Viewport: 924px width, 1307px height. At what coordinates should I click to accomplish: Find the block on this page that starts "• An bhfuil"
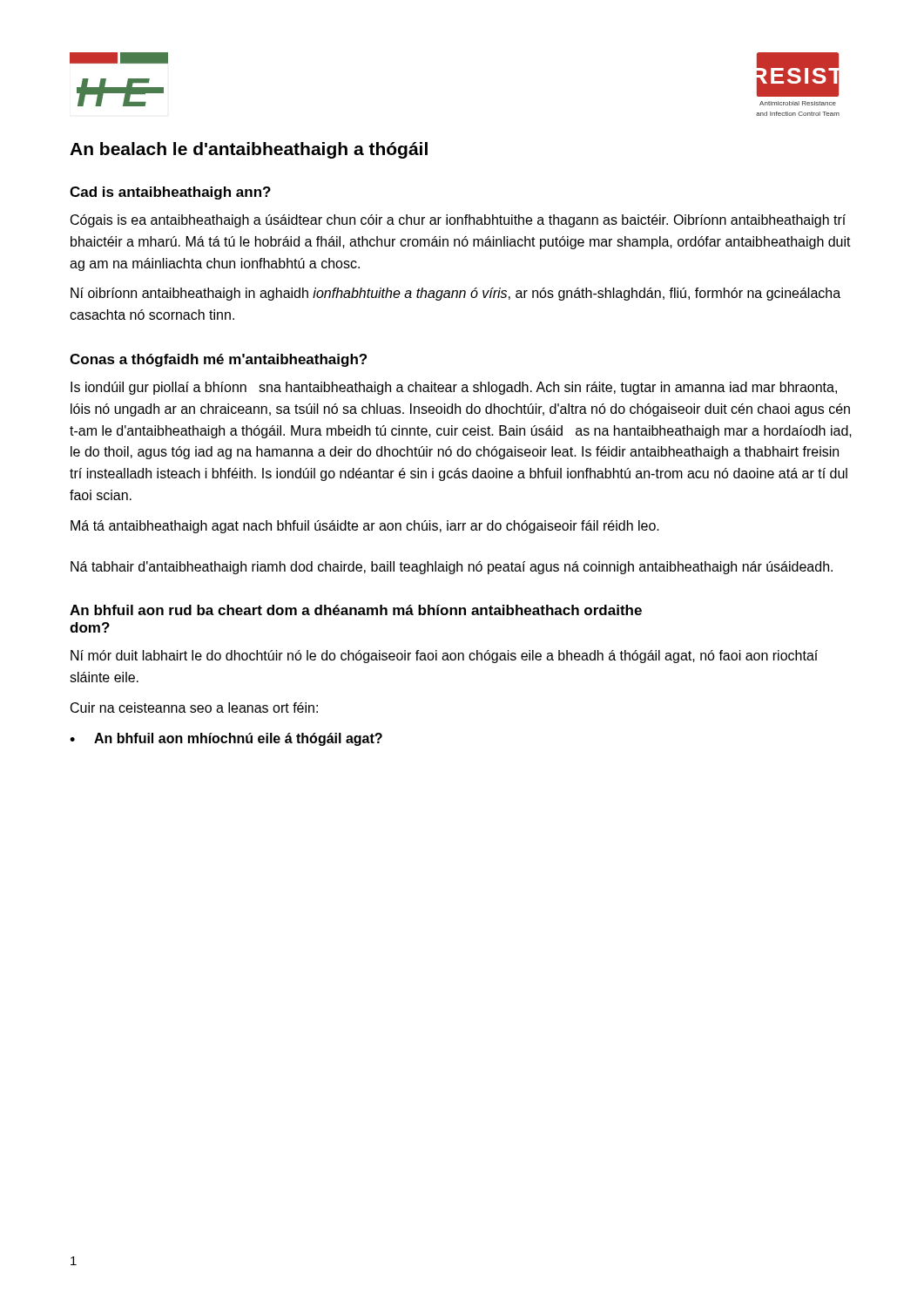click(226, 740)
